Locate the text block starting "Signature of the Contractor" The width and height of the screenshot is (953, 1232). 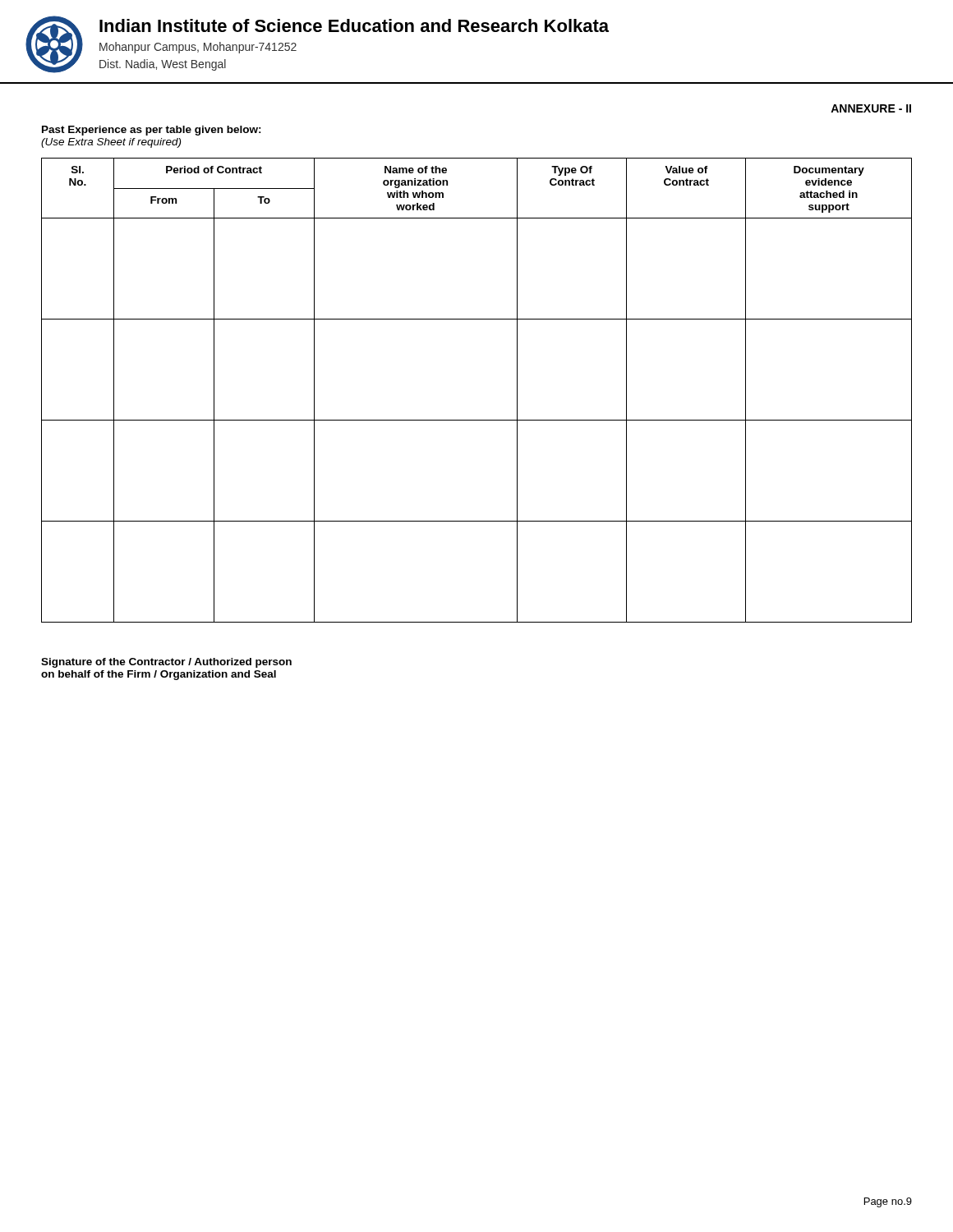167,668
